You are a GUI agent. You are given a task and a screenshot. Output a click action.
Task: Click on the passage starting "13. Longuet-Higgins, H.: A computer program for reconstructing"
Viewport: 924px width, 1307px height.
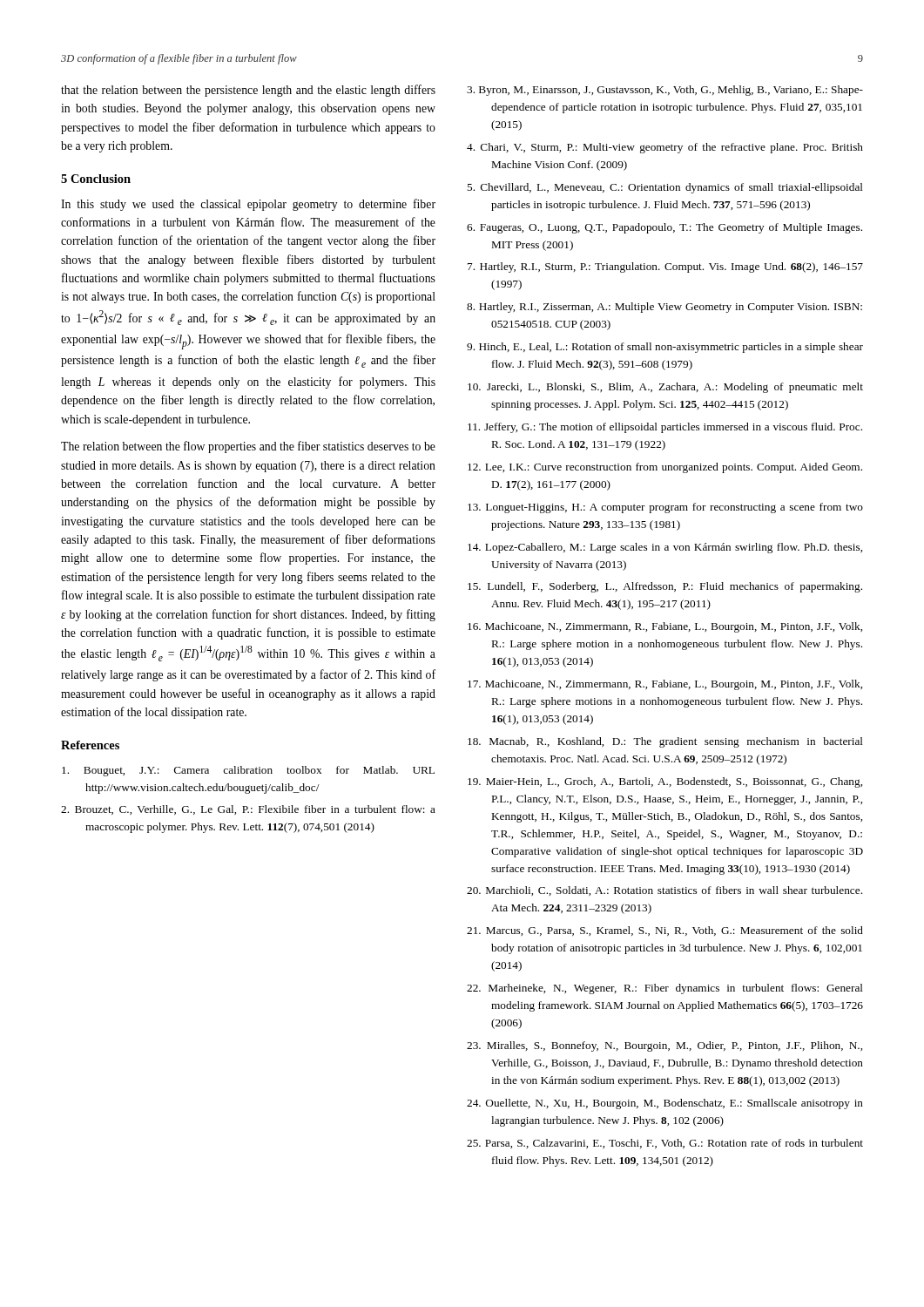coord(665,515)
